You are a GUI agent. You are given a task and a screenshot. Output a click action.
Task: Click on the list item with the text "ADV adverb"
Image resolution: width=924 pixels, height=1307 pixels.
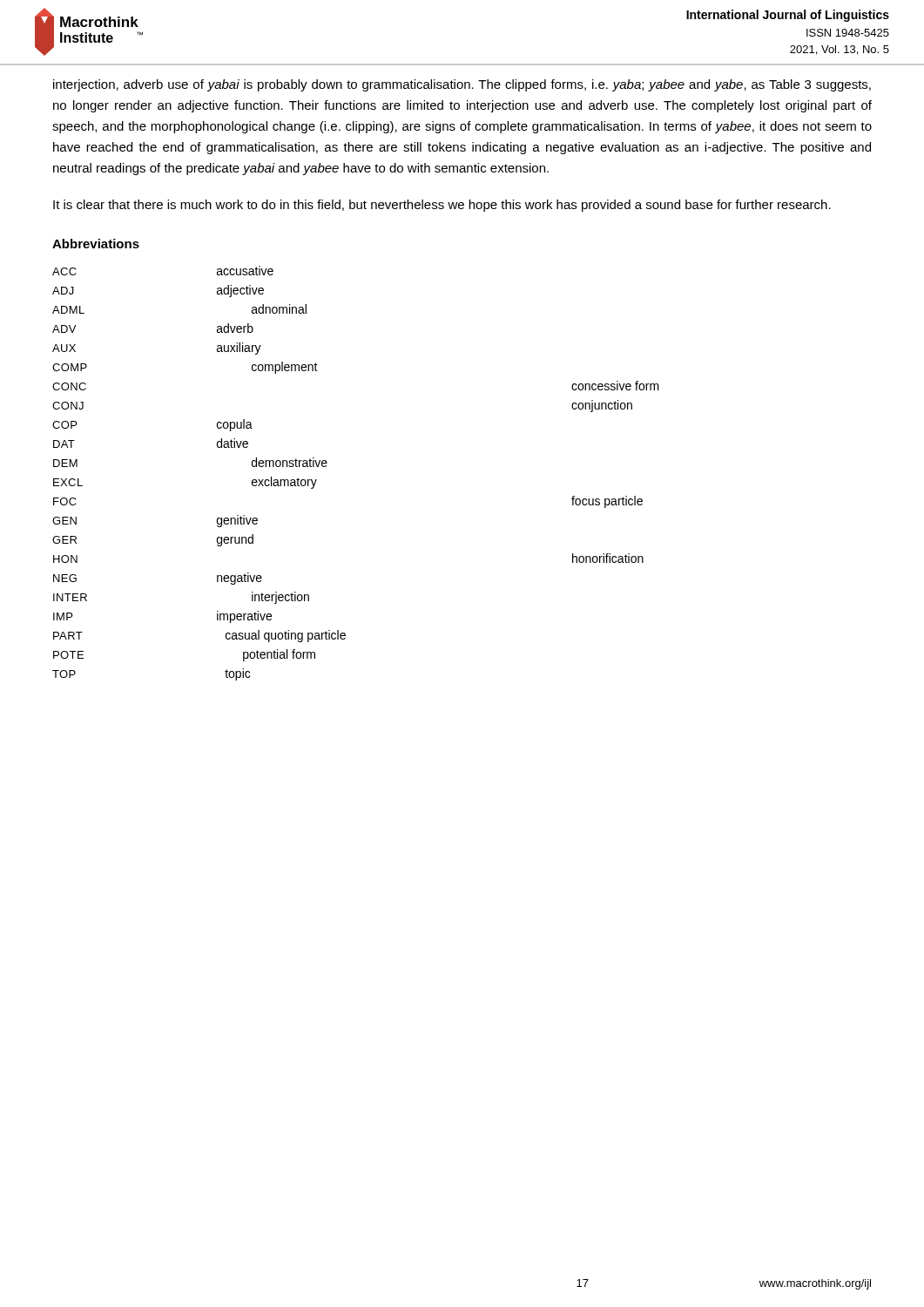(x=65, y=326)
